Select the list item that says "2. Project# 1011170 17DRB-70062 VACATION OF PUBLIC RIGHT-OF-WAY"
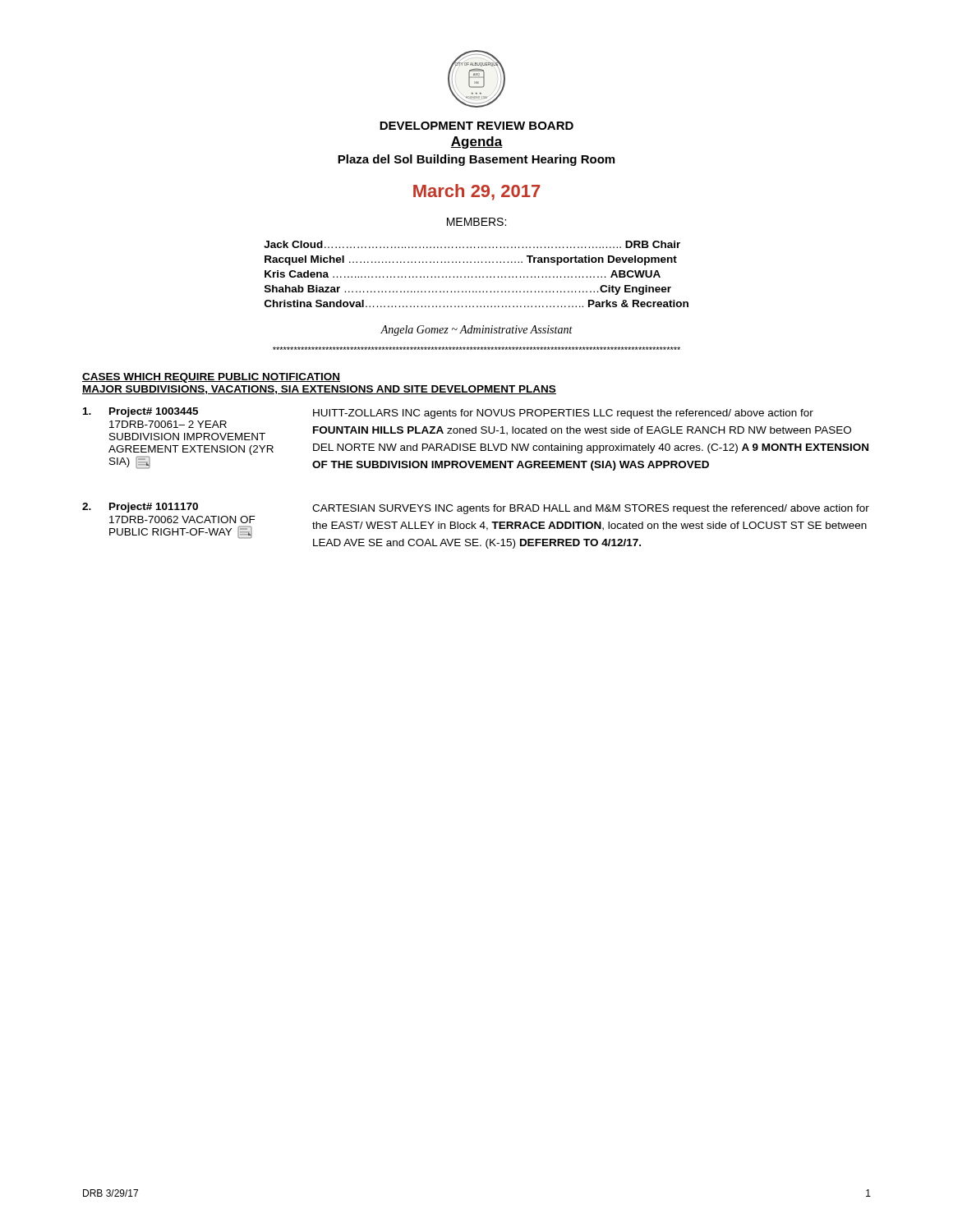953x1232 pixels. point(476,526)
